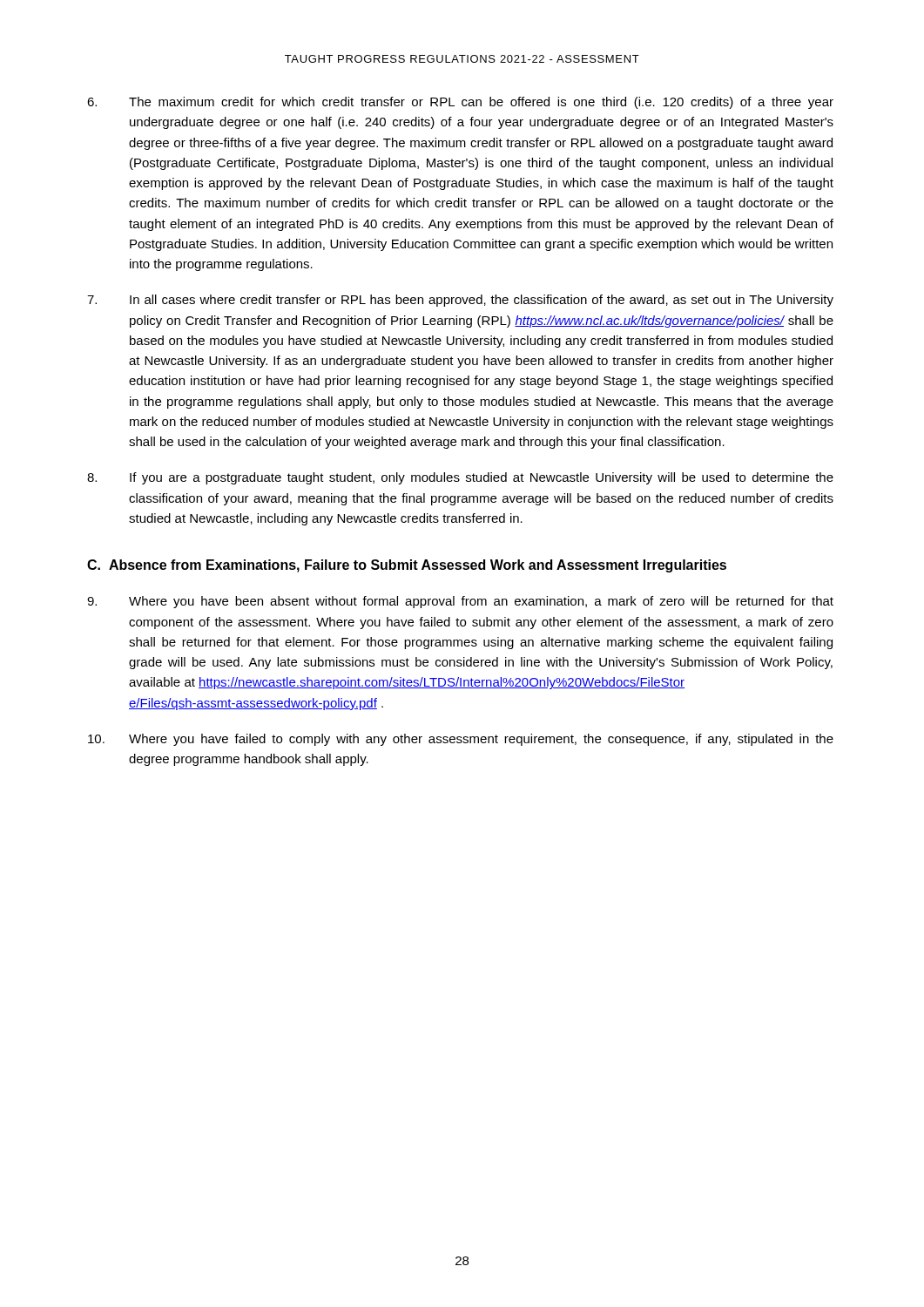Viewport: 924px width, 1307px height.
Task: Locate the text block starting "The maximum credit"
Action: coord(460,183)
